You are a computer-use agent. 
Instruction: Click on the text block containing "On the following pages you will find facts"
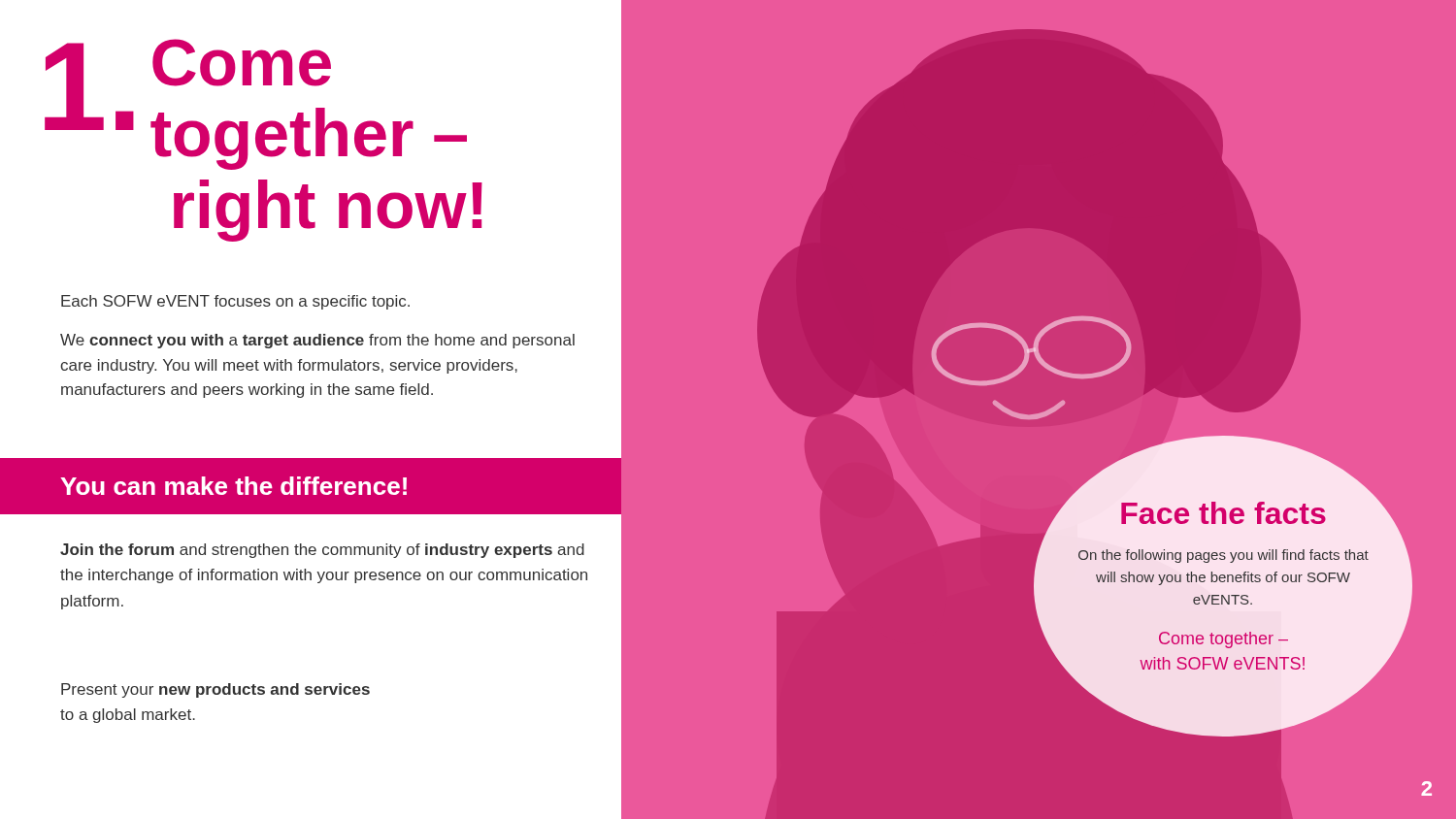coord(1223,577)
